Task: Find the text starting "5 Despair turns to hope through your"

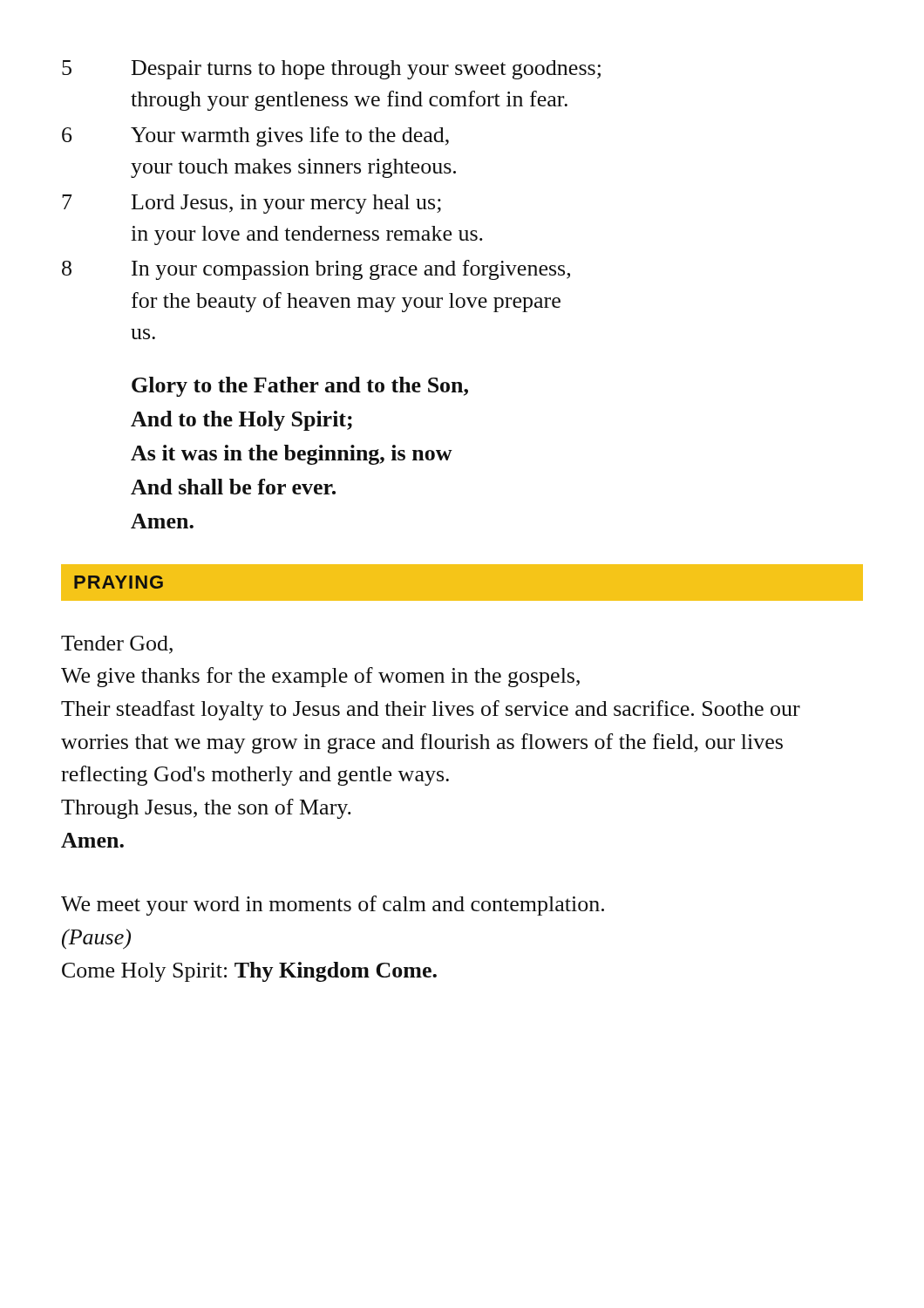Action: pos(462,84)
